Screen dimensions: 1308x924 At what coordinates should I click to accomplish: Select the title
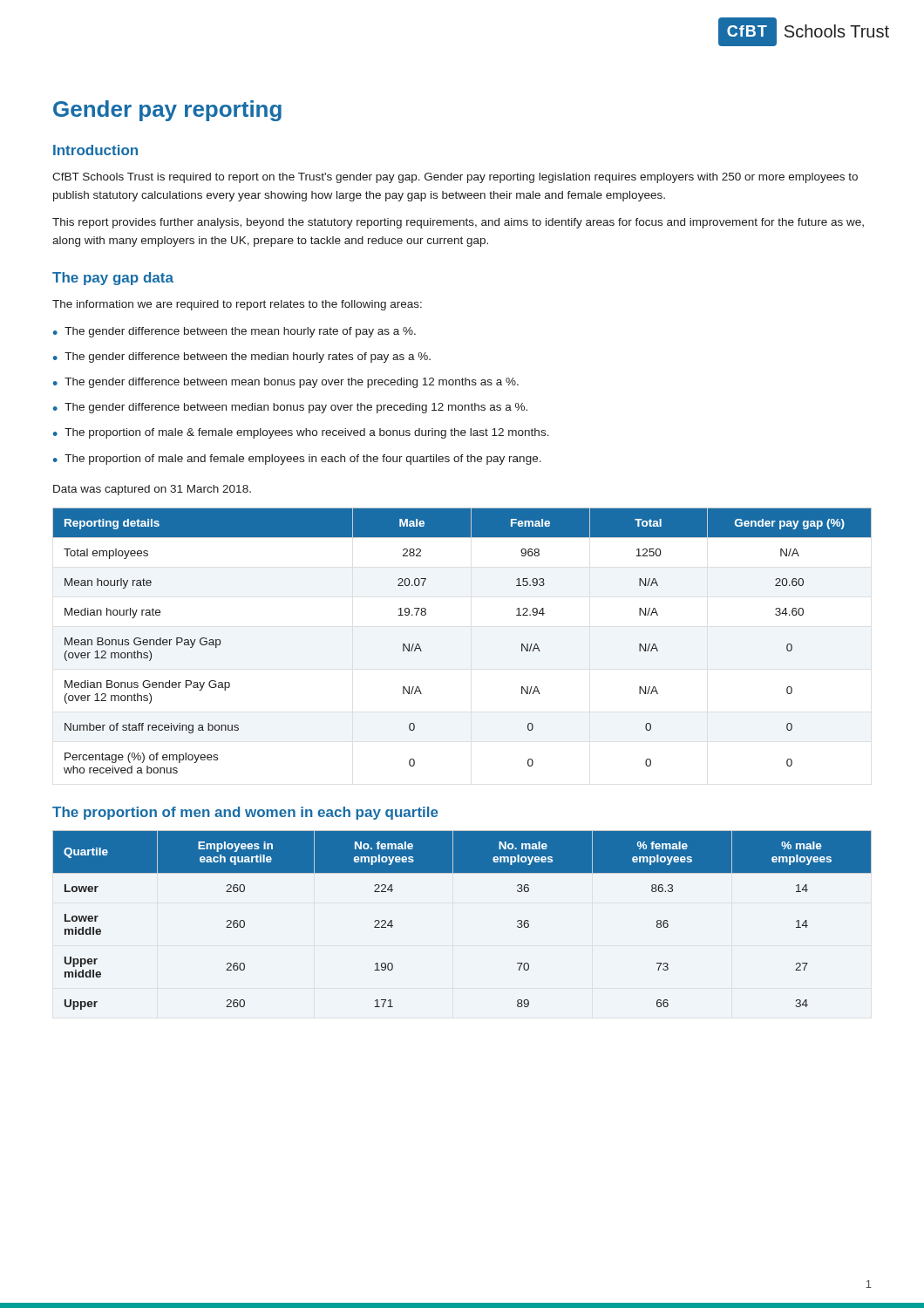pos(168,109)
